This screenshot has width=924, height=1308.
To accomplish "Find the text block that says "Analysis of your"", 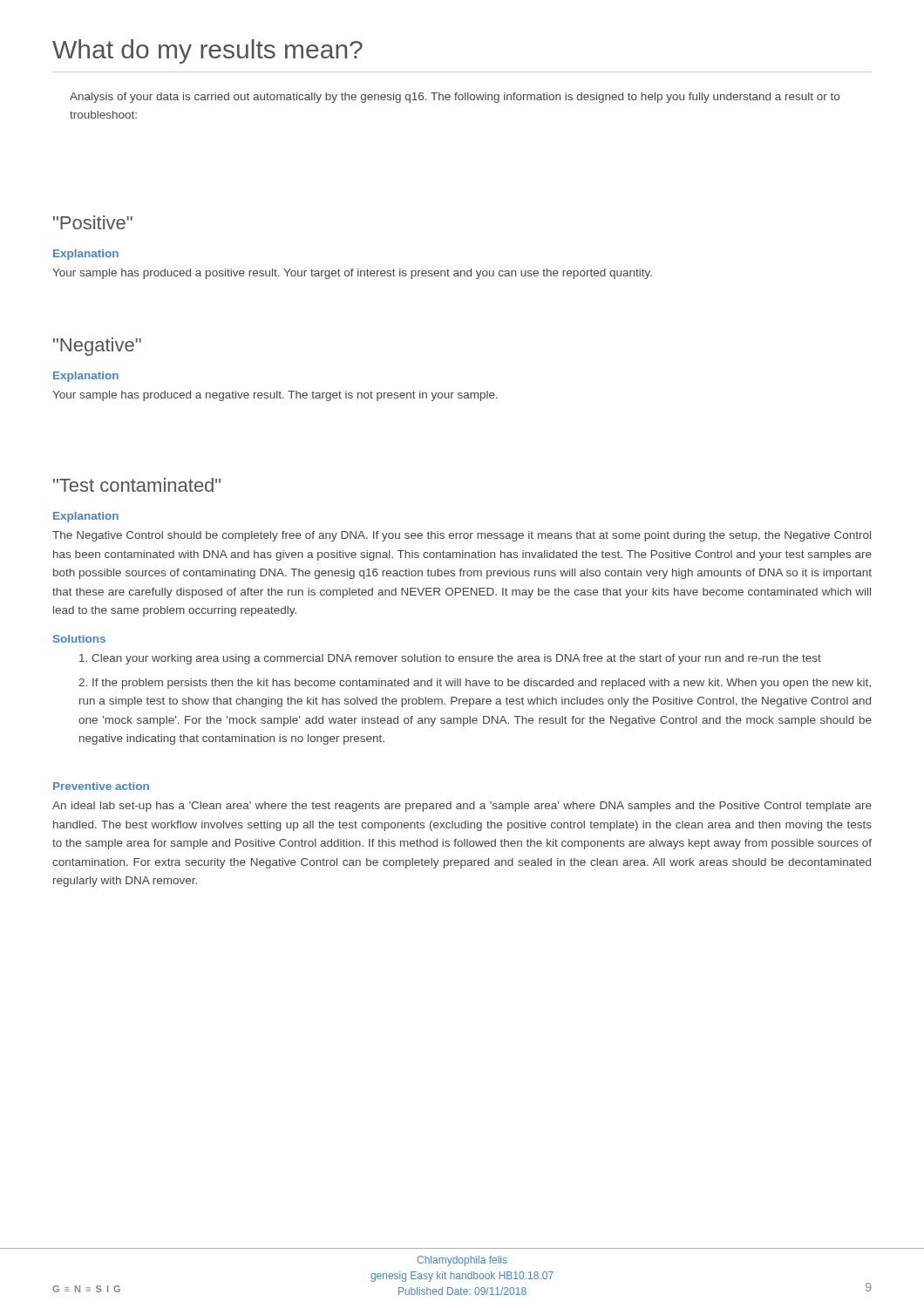I will (x=471, y=106).
